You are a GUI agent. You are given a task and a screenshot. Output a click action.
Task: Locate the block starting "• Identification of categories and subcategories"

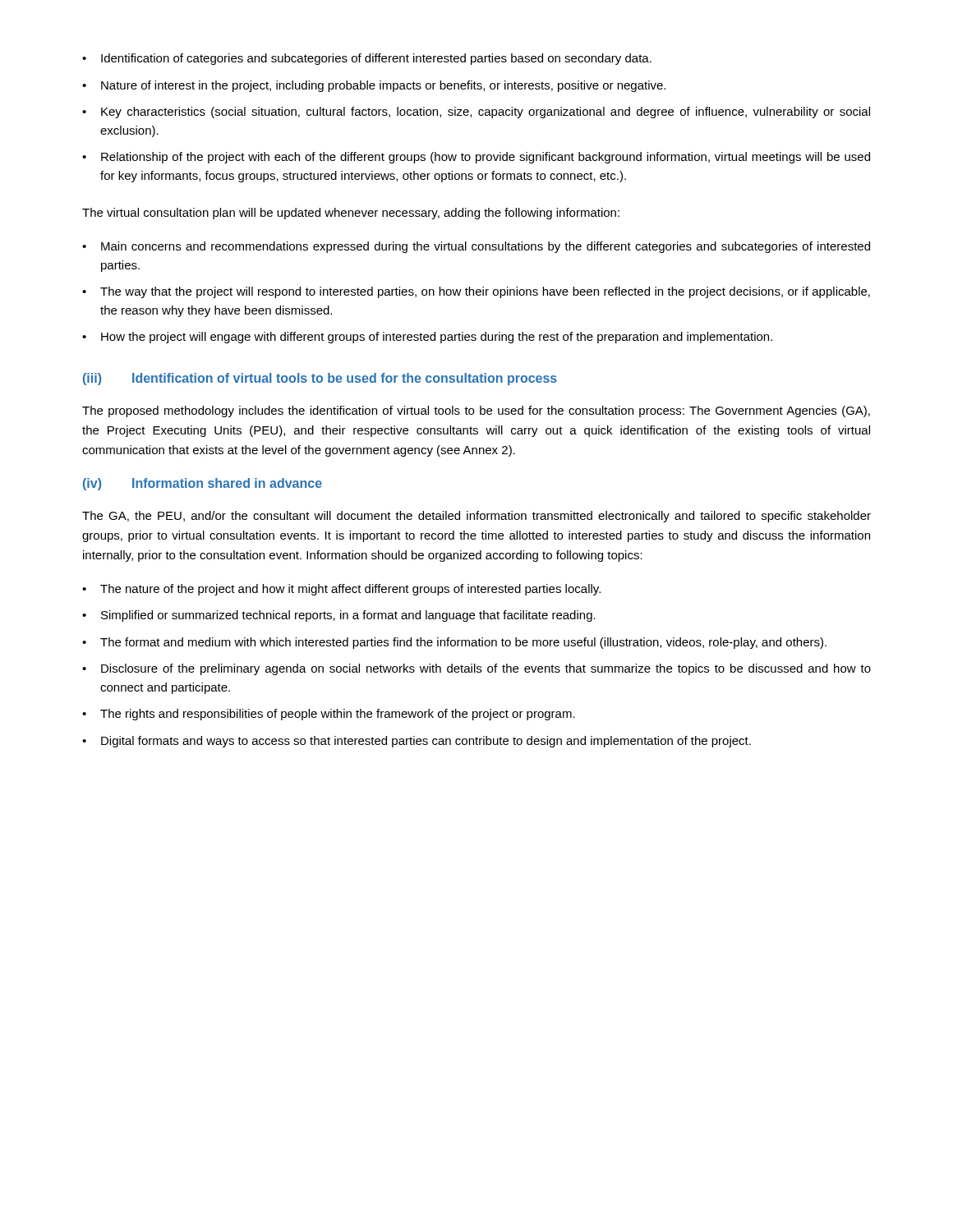click(x=476, y=59)
